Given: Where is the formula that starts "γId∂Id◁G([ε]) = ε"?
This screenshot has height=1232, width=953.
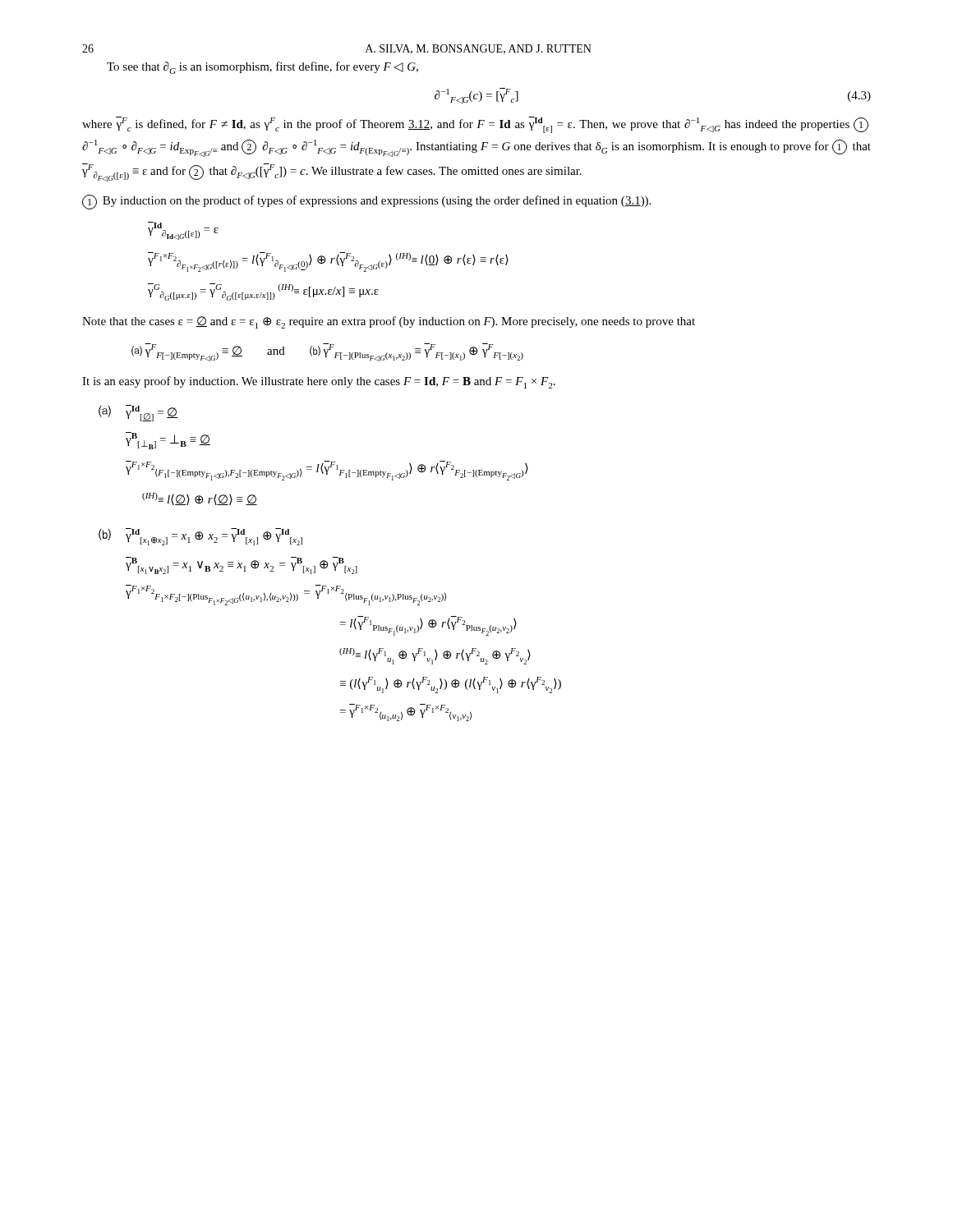Looking at the screenshot, I should coord(509,261).
